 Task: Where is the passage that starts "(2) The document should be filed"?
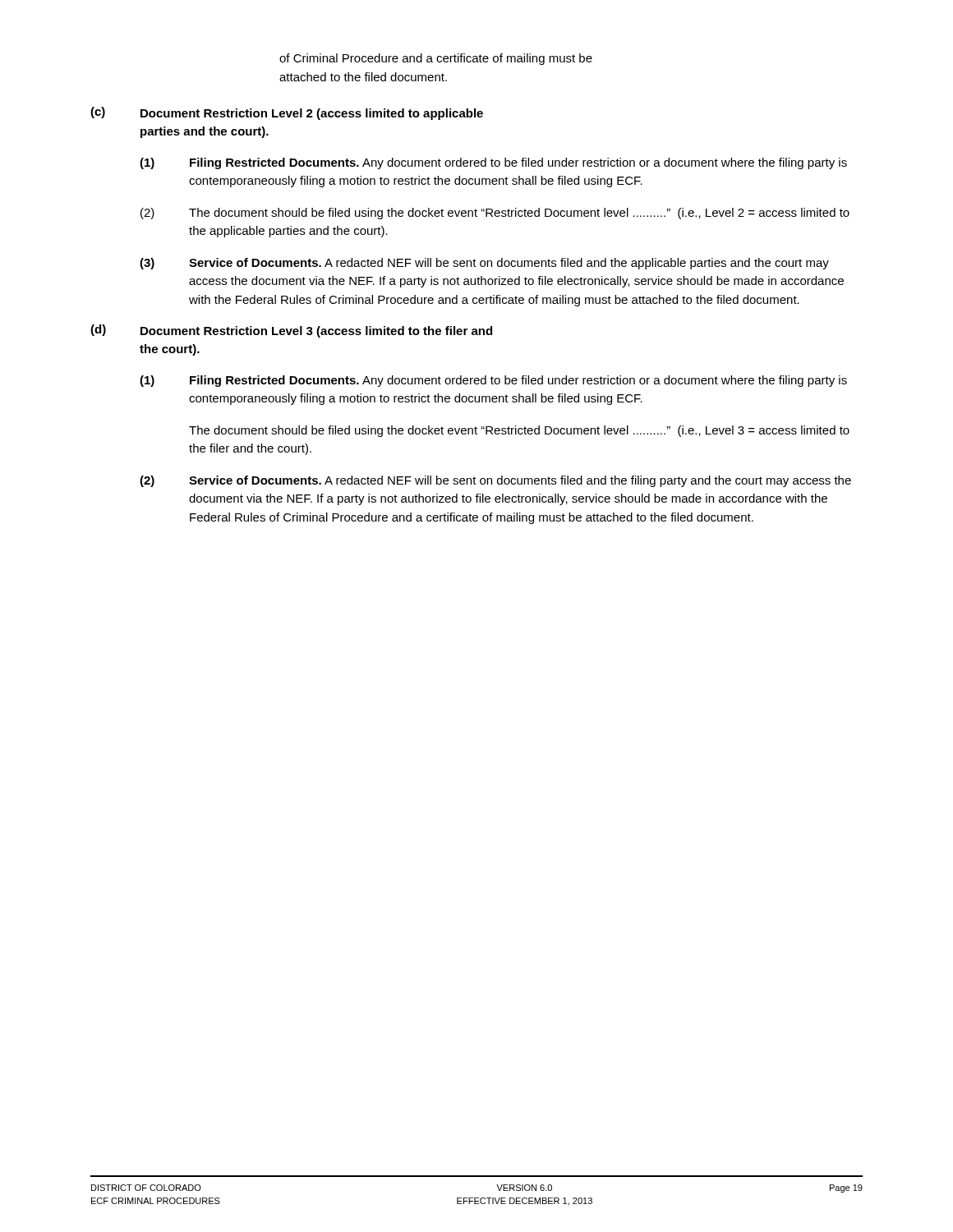tap(501, 222)
